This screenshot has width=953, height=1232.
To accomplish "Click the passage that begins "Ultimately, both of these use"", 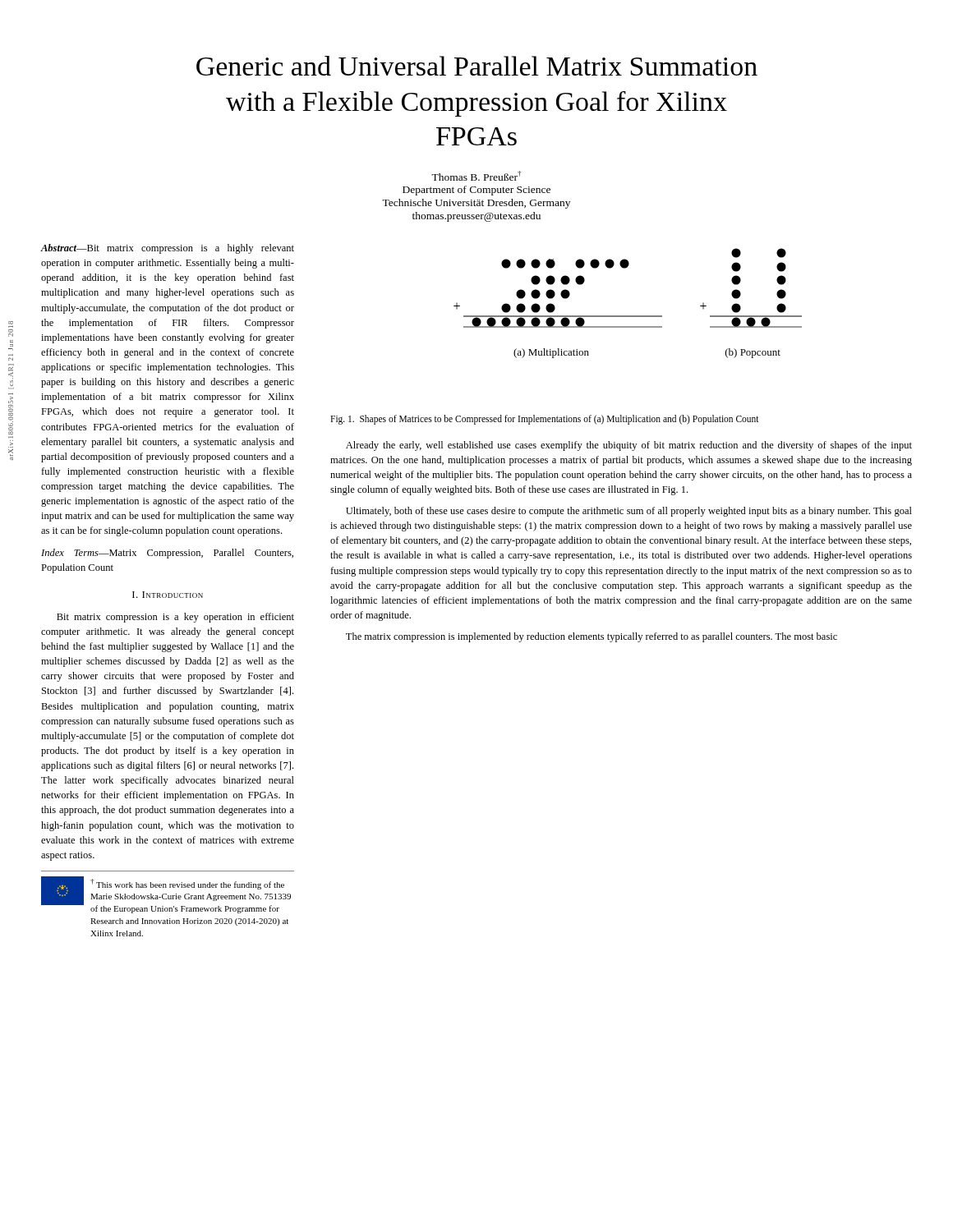I will click(621, 563).
